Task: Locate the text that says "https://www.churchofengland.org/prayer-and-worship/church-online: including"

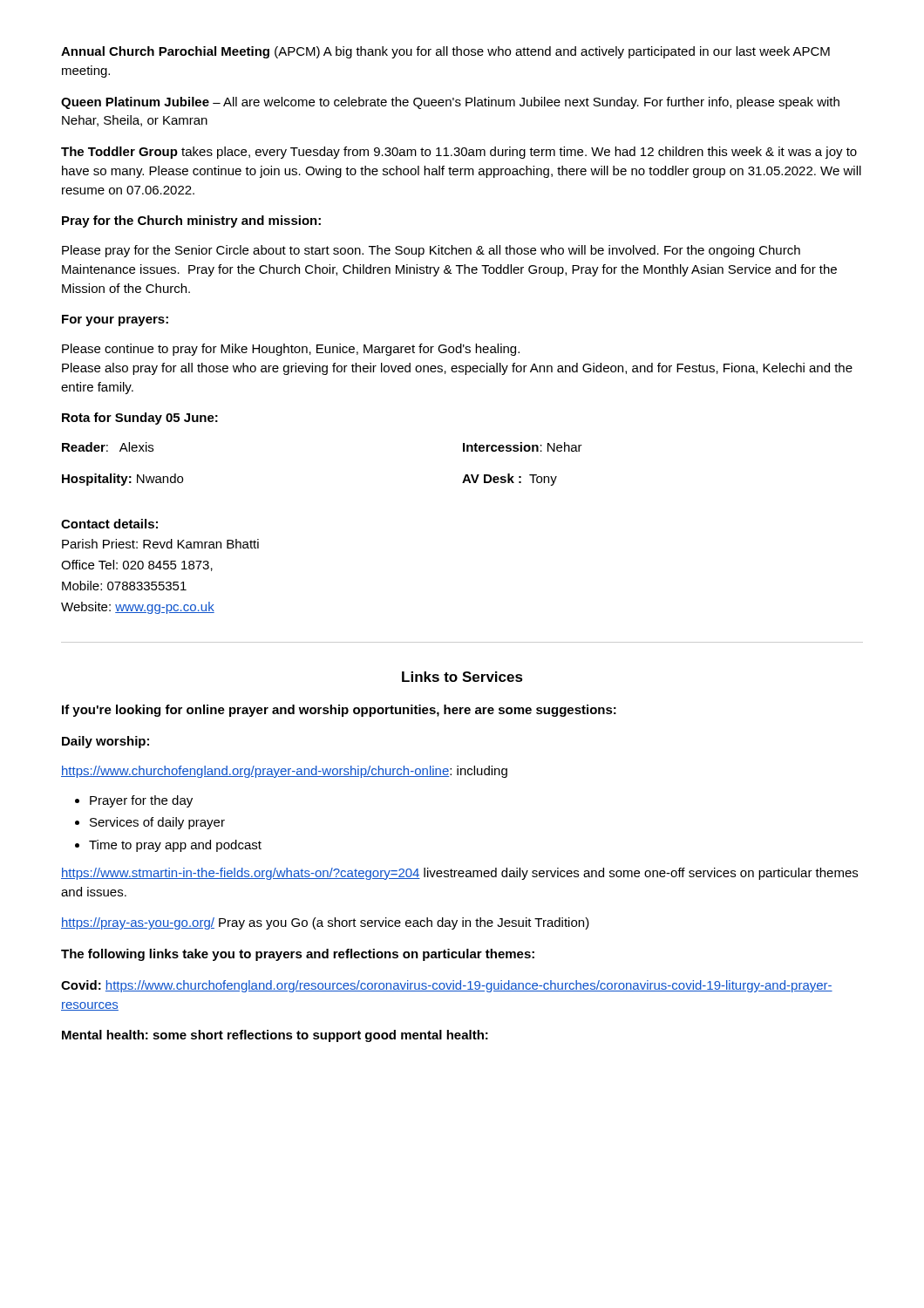Action: pyautogui.click(x=462, y=770)
